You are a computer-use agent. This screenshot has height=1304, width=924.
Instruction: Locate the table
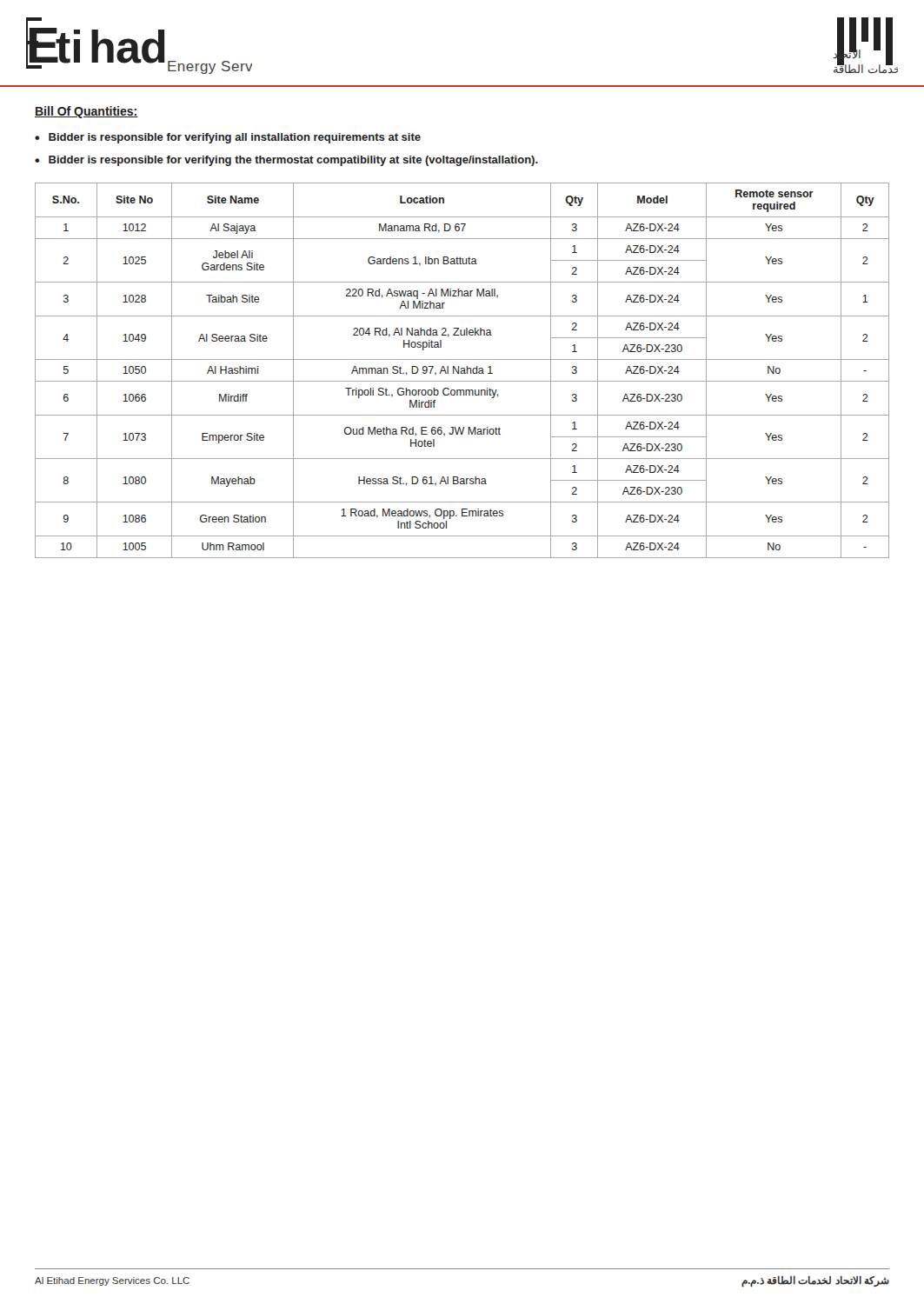pyautogui.click(x=462, y=370)
